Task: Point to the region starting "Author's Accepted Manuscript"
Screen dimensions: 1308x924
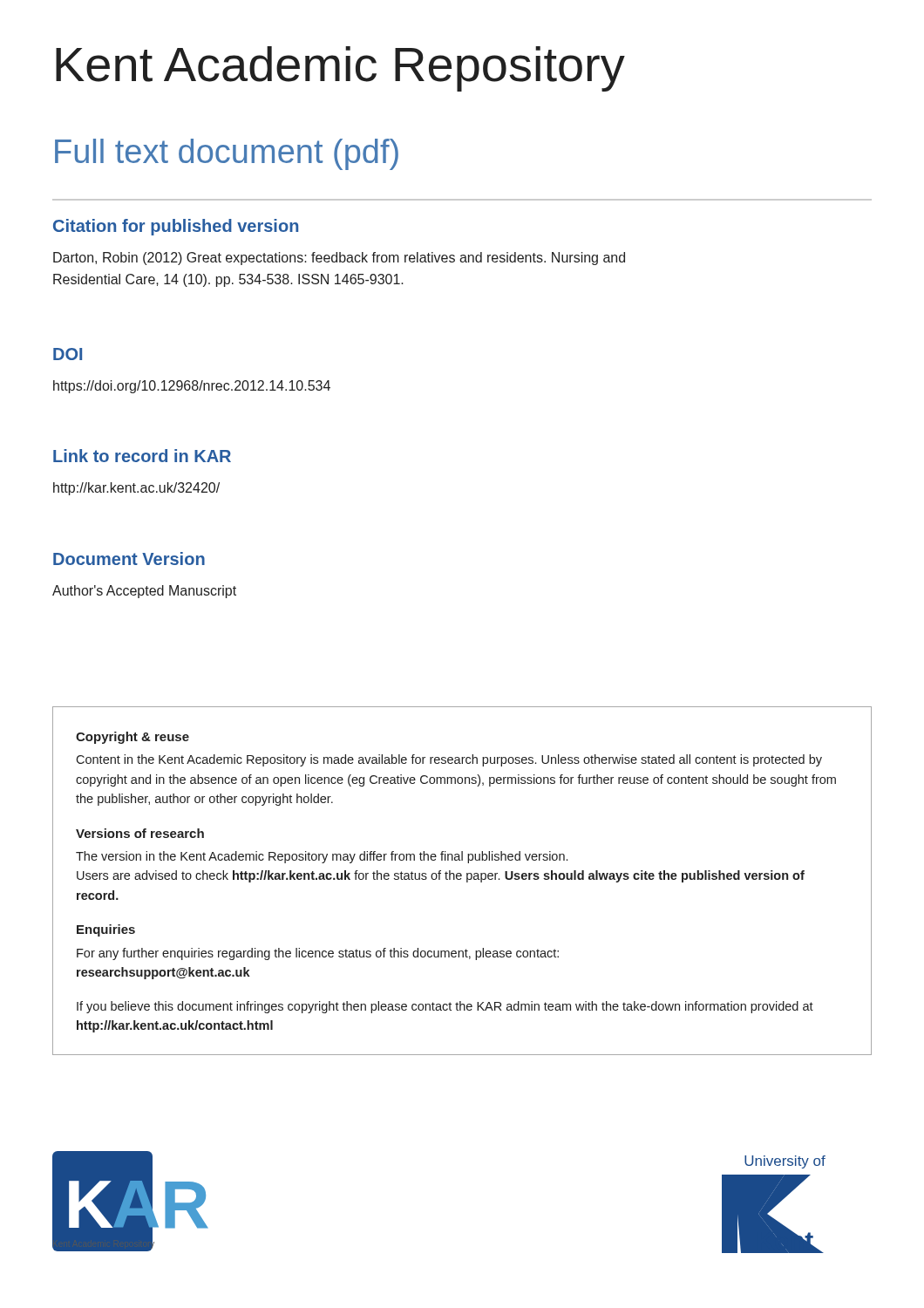Action: [144, 591]
